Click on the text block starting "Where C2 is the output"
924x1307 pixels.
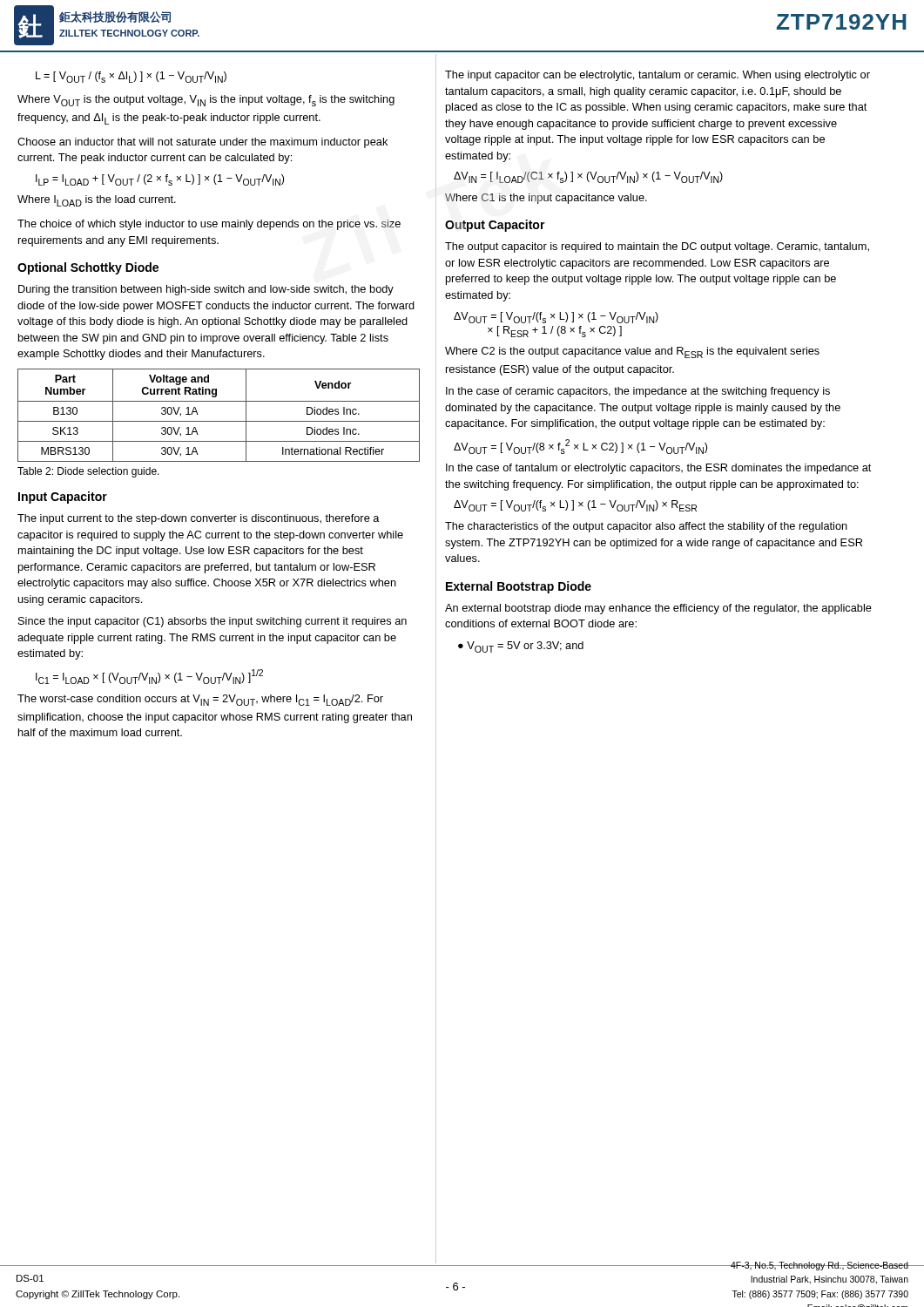pyautogui.click(x=659, y=387)
